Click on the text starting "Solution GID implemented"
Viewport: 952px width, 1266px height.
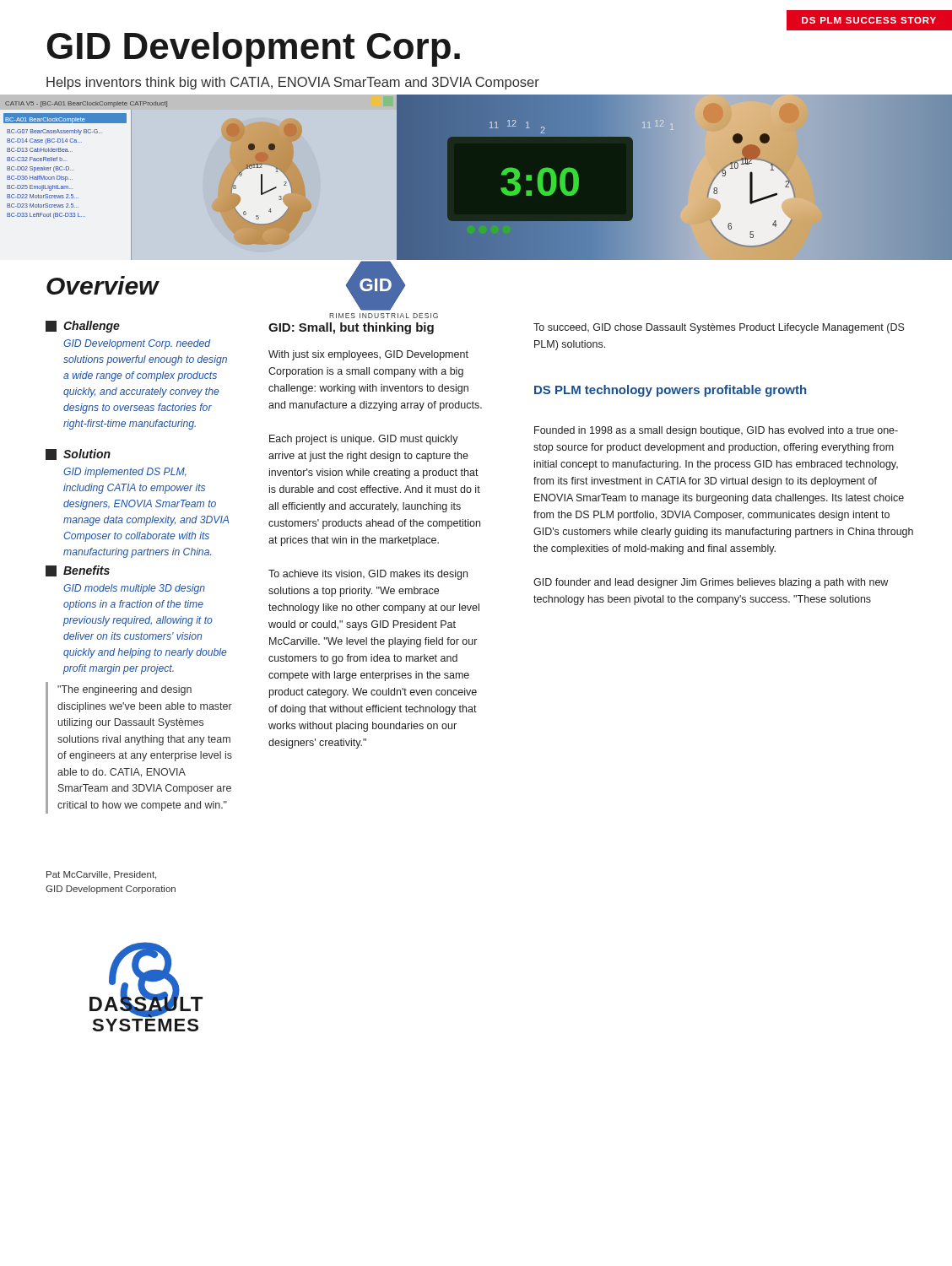pos(138,504)
